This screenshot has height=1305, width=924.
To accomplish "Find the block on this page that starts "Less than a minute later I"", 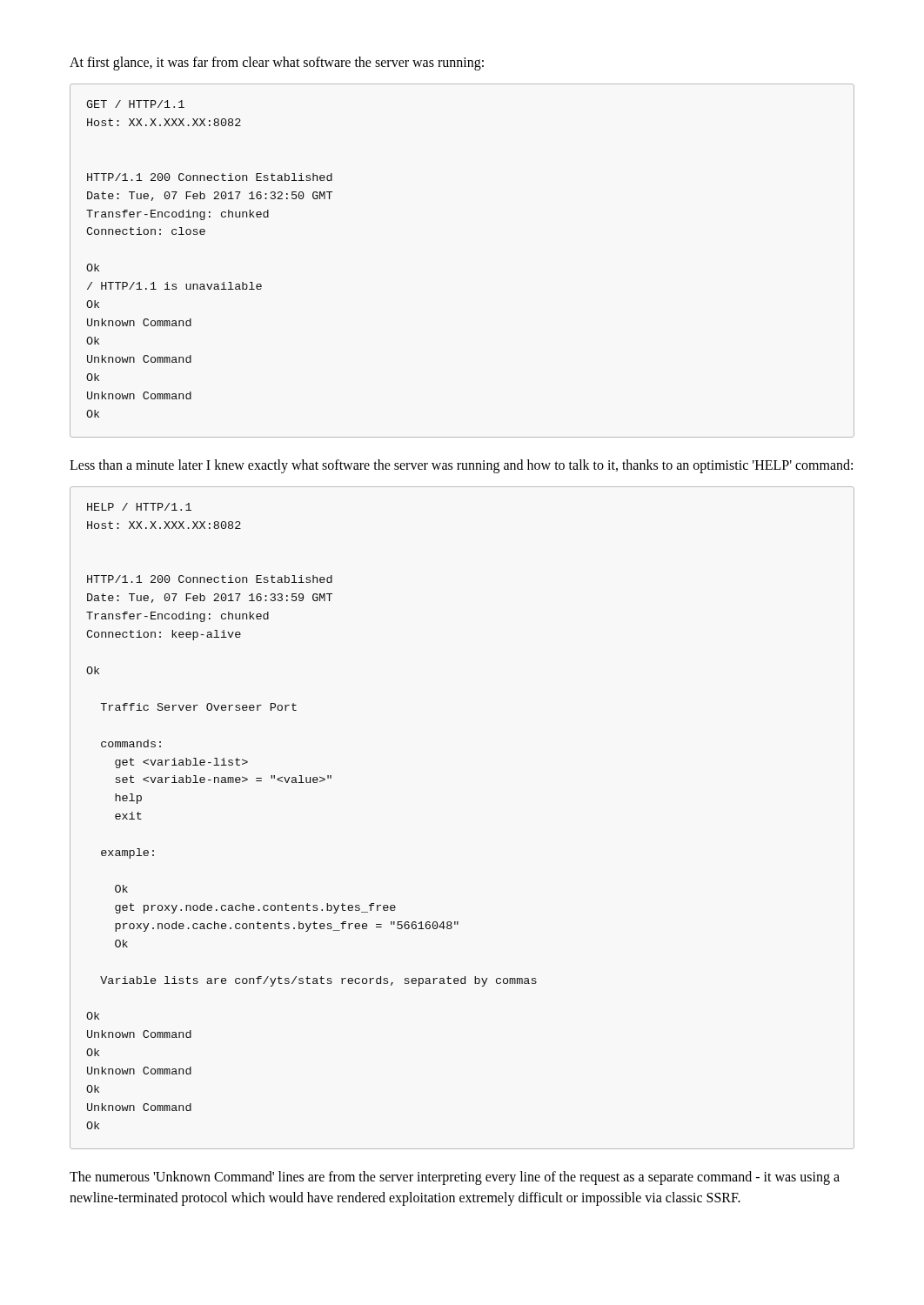I will [462, 465].
